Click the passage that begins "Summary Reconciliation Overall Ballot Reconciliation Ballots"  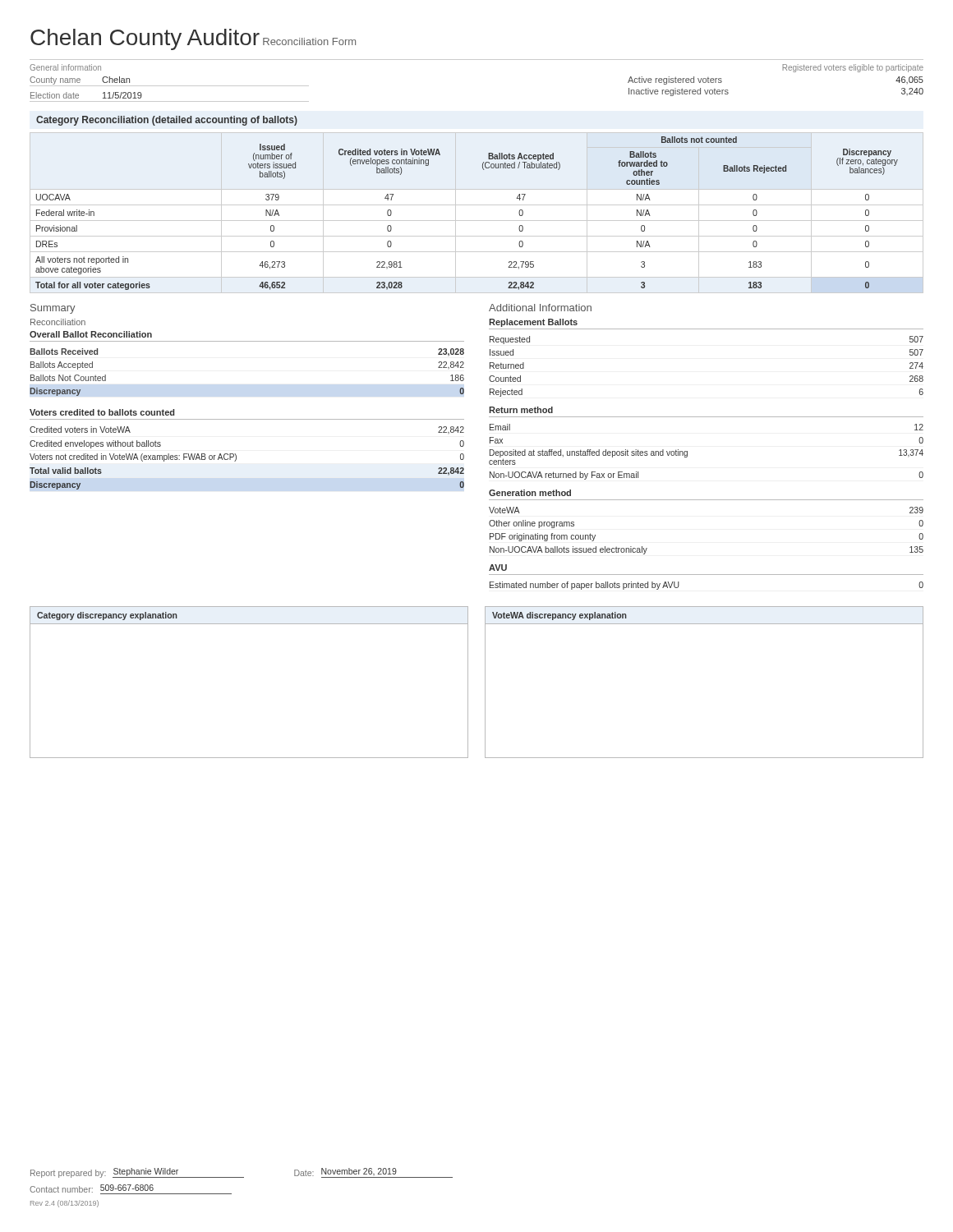tap(53, 309)
